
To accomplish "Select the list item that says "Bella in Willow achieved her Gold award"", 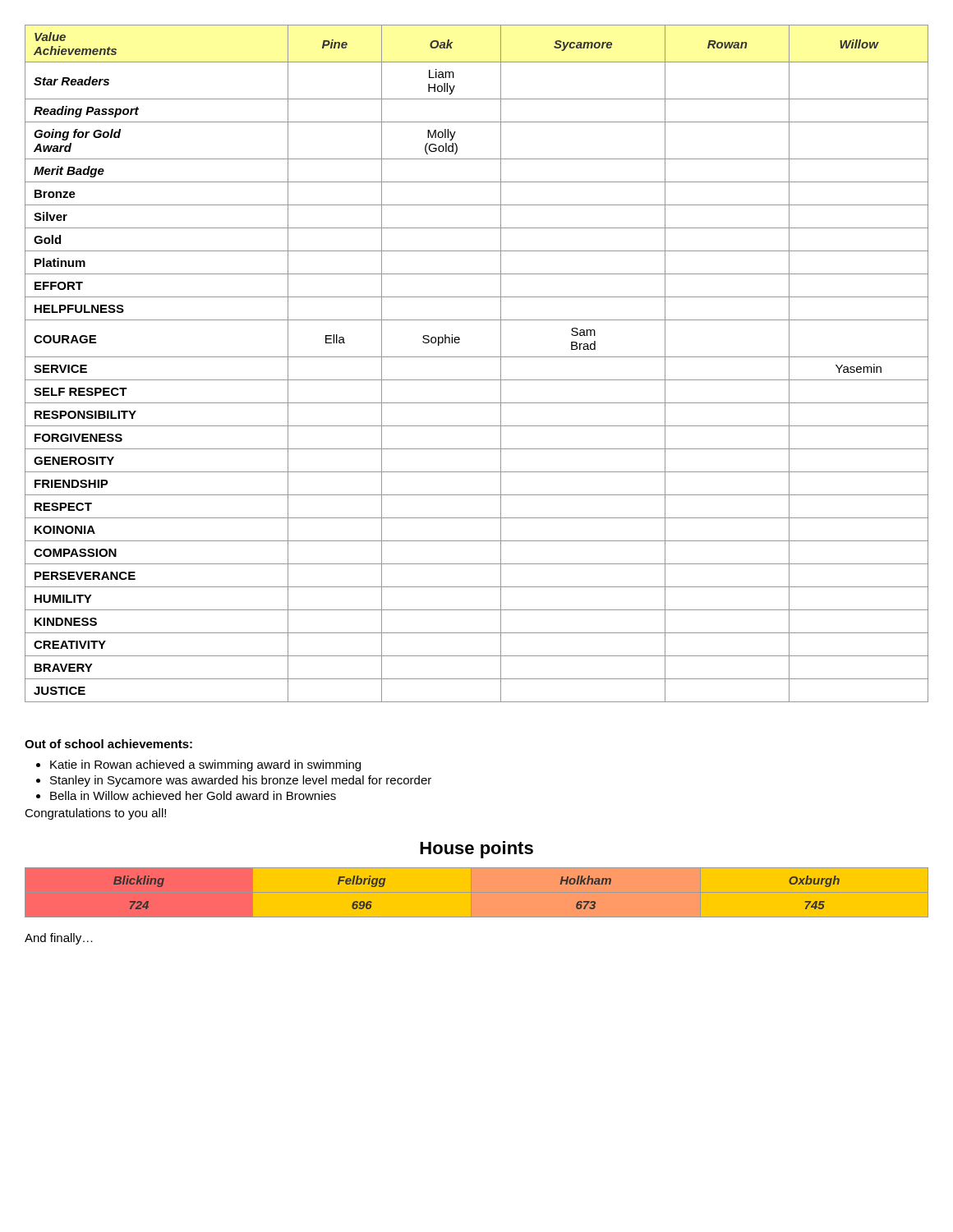I will (x=193, y=795).
